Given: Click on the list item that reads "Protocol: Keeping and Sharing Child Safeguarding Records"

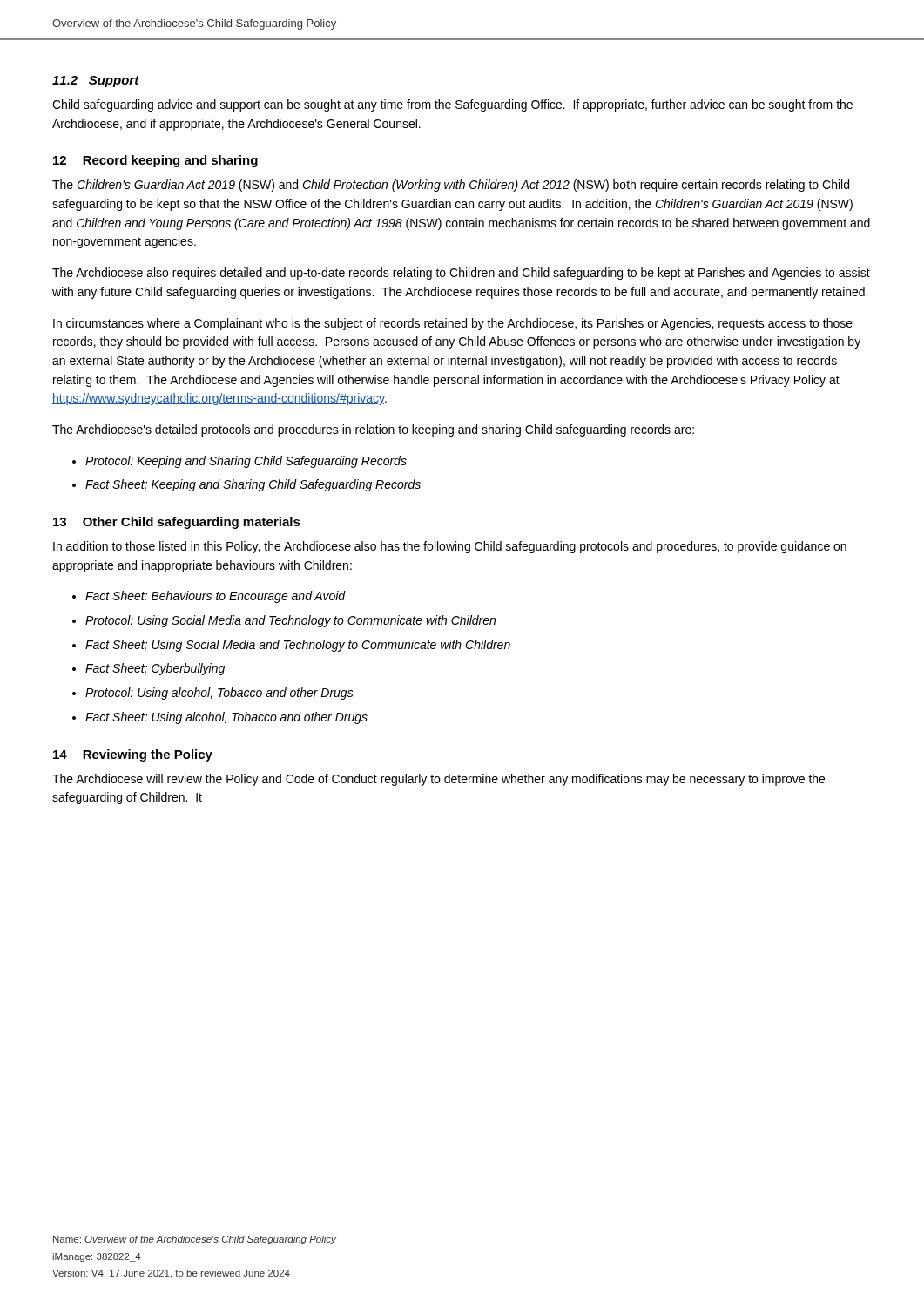Looking at the screenshot, I should pos(239,462).
